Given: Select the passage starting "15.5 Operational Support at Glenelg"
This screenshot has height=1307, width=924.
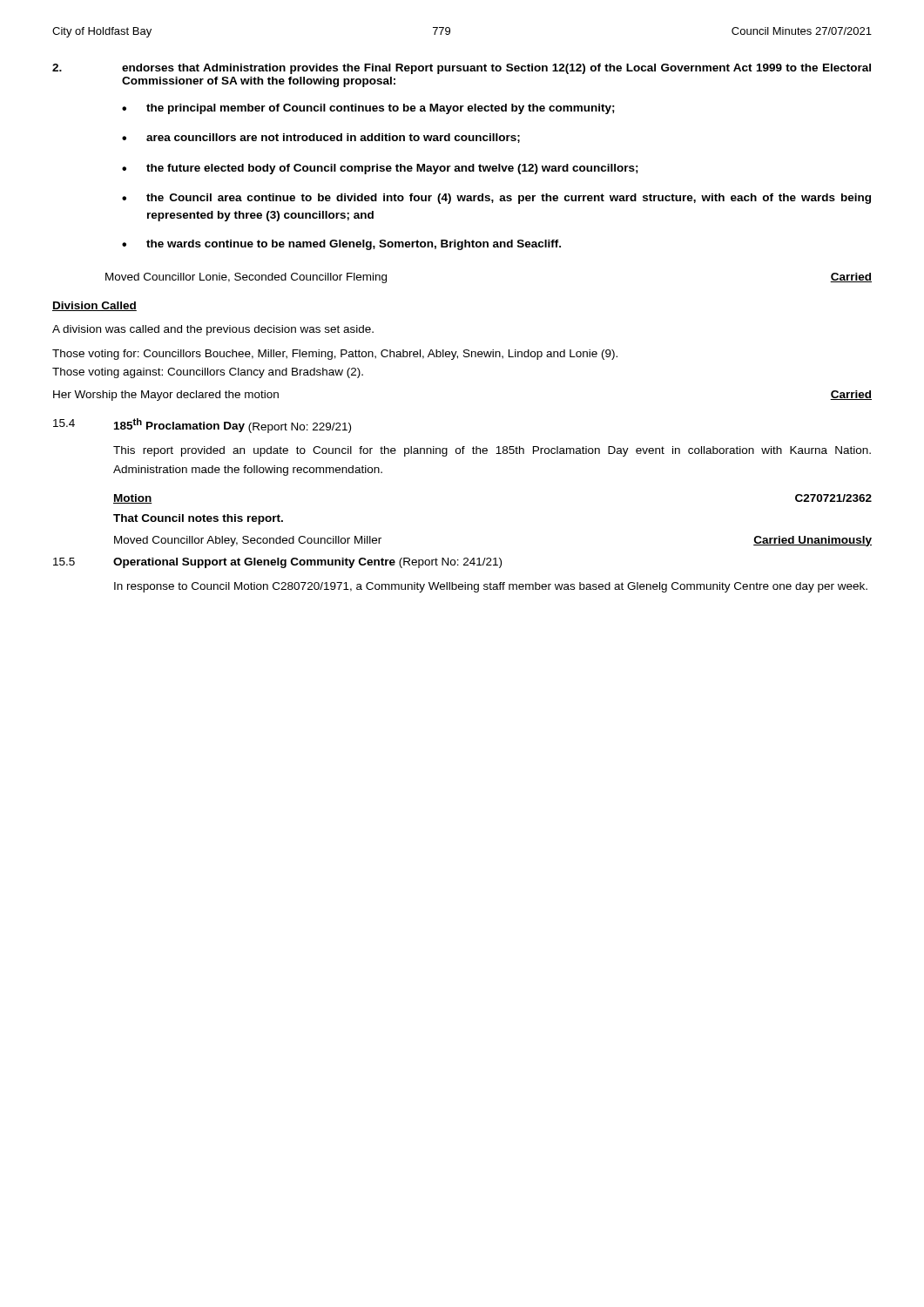Looking at the screenshot, I should (x=462, y=561).
